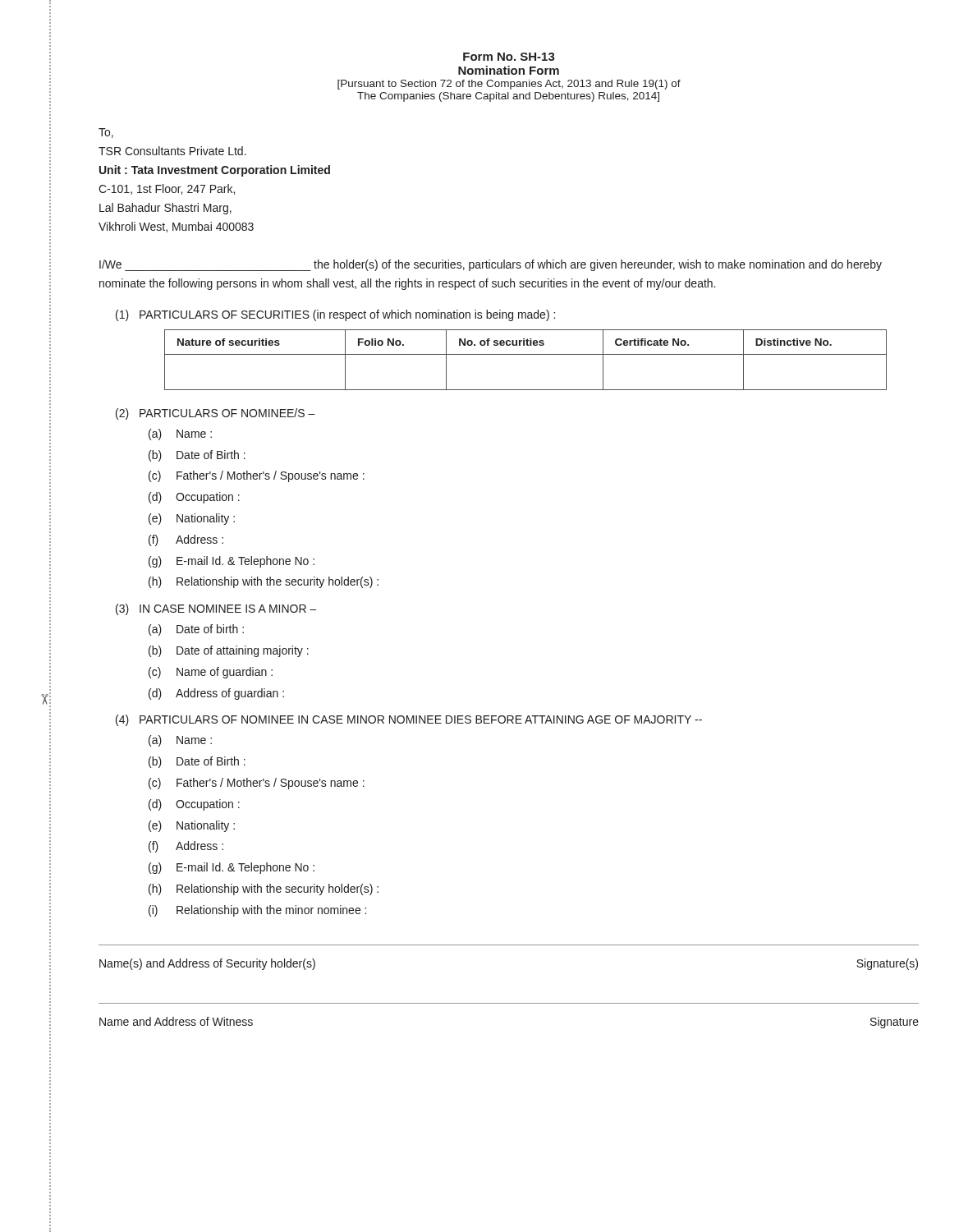Point to the region starting "Name(s) and Address of"
The height and width of the screenshot is (1232, 968).
coord(206,964)
